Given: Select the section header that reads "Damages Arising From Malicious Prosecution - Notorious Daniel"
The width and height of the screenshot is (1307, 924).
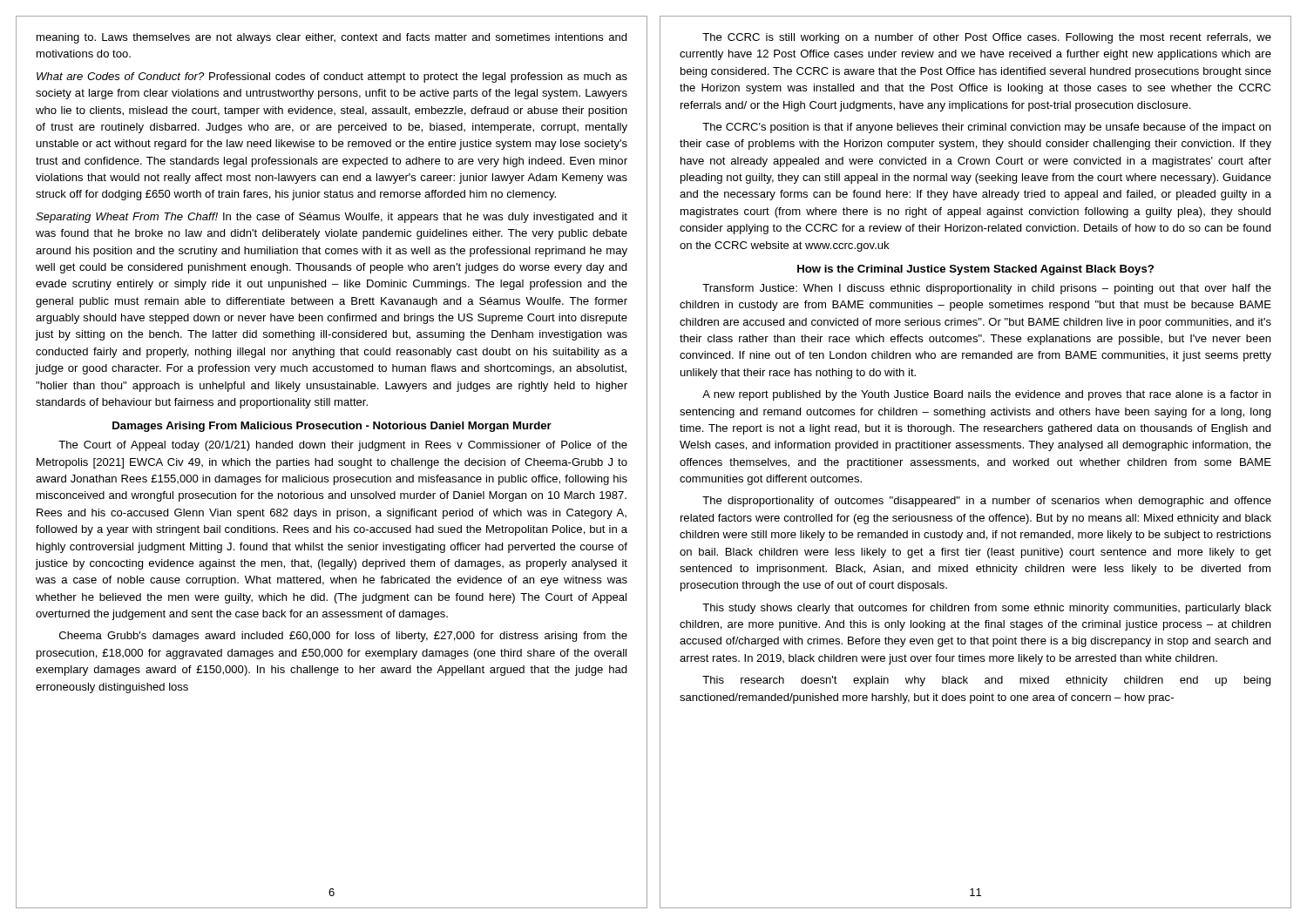Looking at the screenshot, I should 332,426.
